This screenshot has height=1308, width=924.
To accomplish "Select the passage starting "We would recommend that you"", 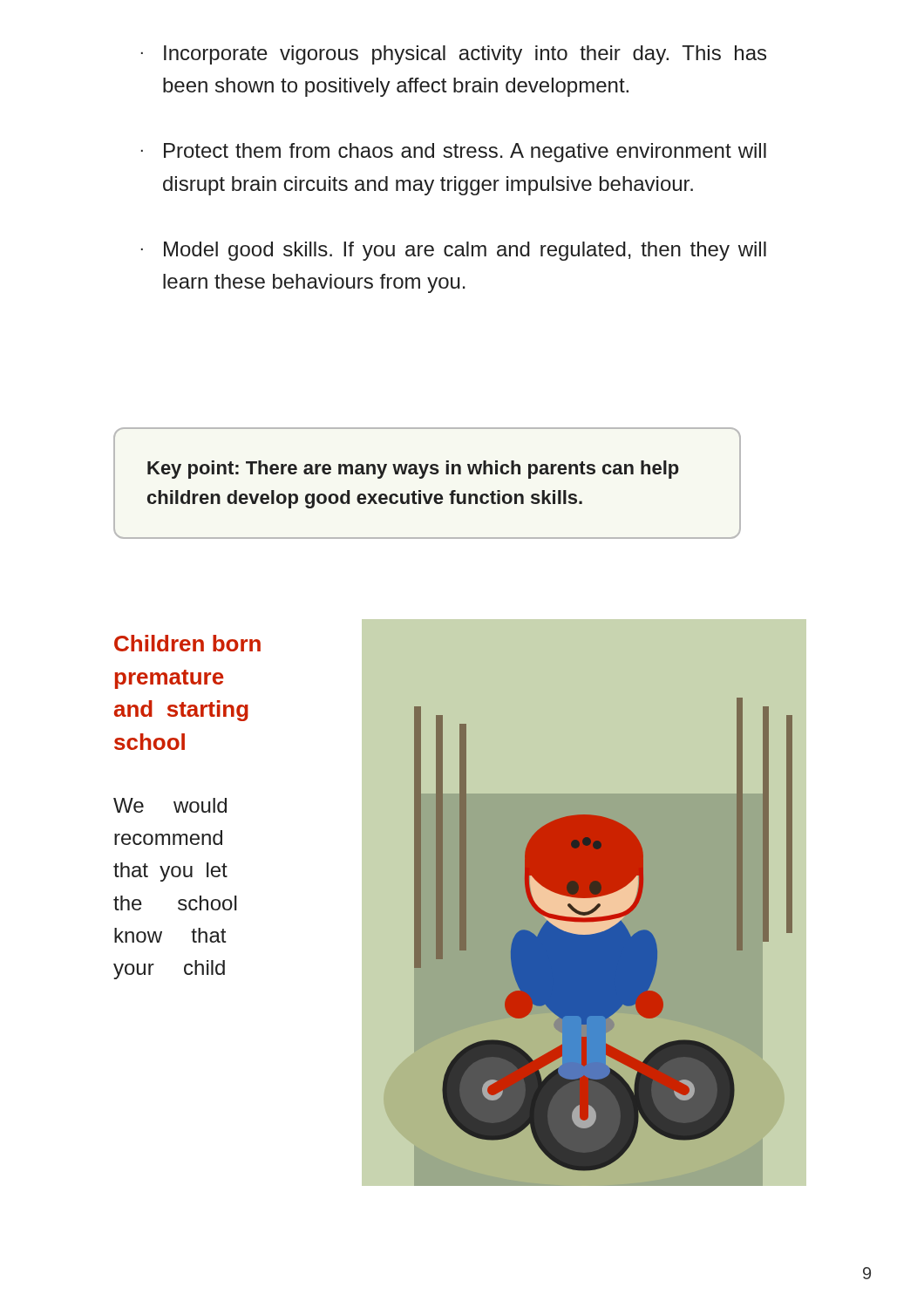I will click(x=176, y=886).
